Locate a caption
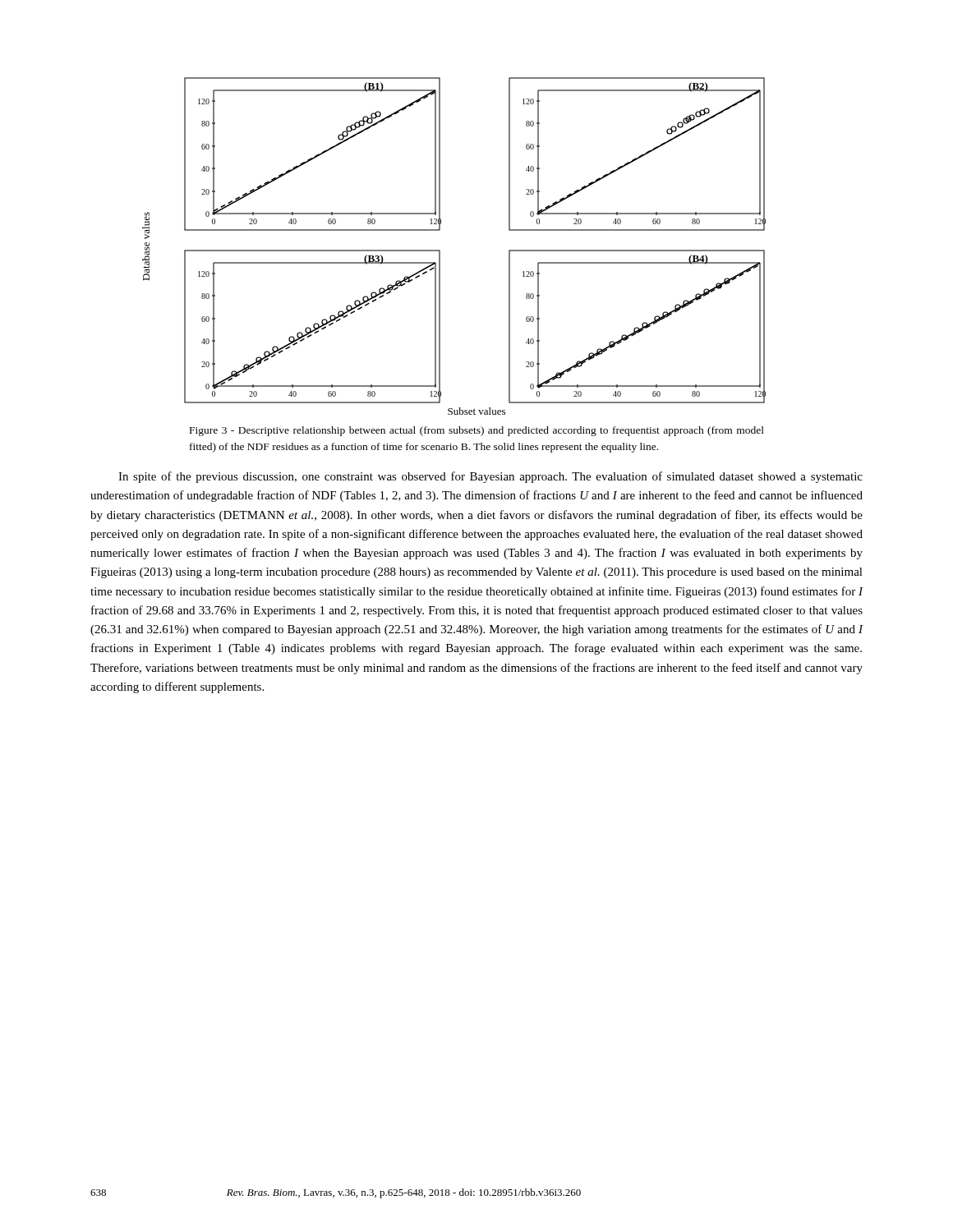The height and width of the screenshot is (1232, 953). pos(476,438)
